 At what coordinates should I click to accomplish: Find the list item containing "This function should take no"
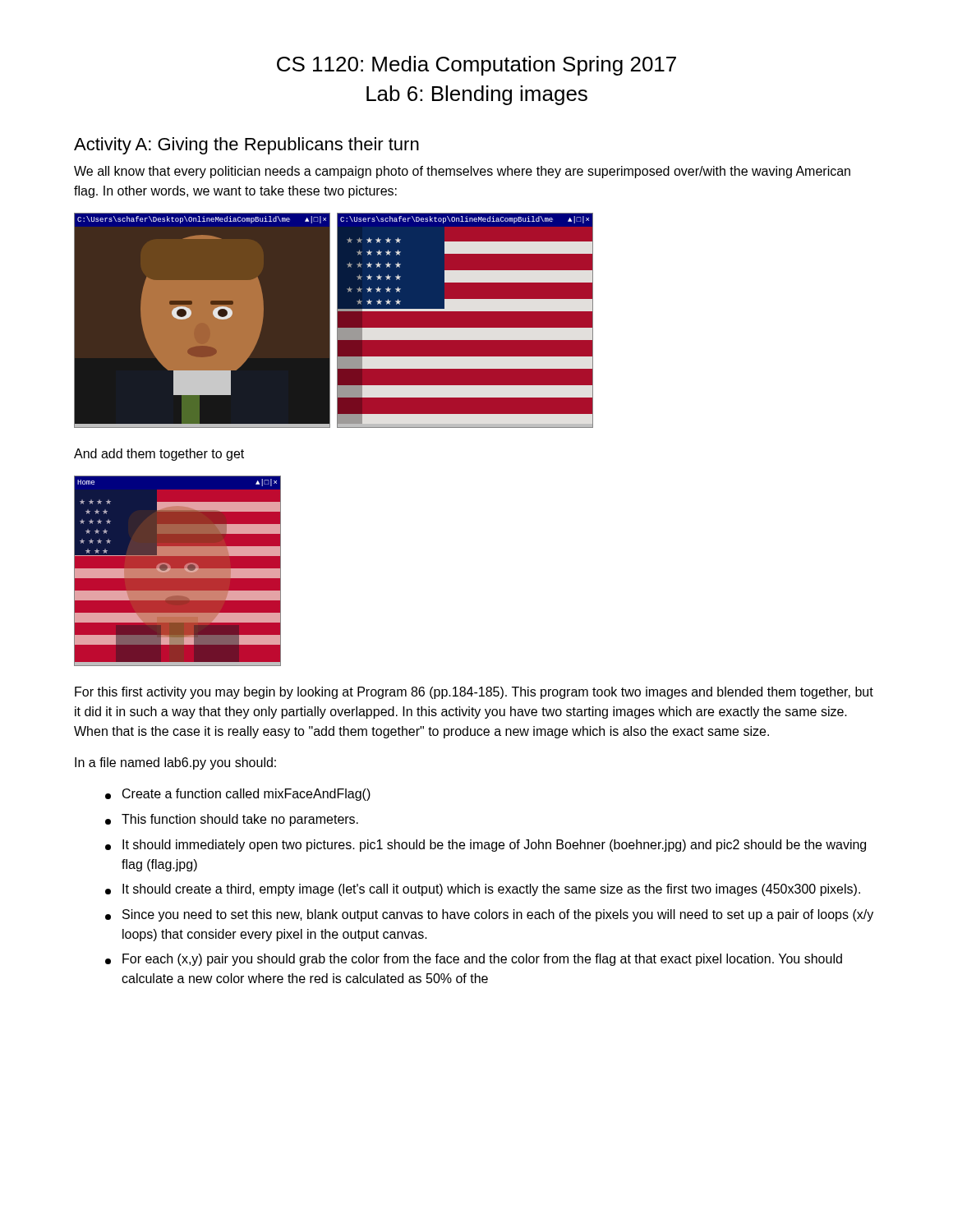pos(232,820)
